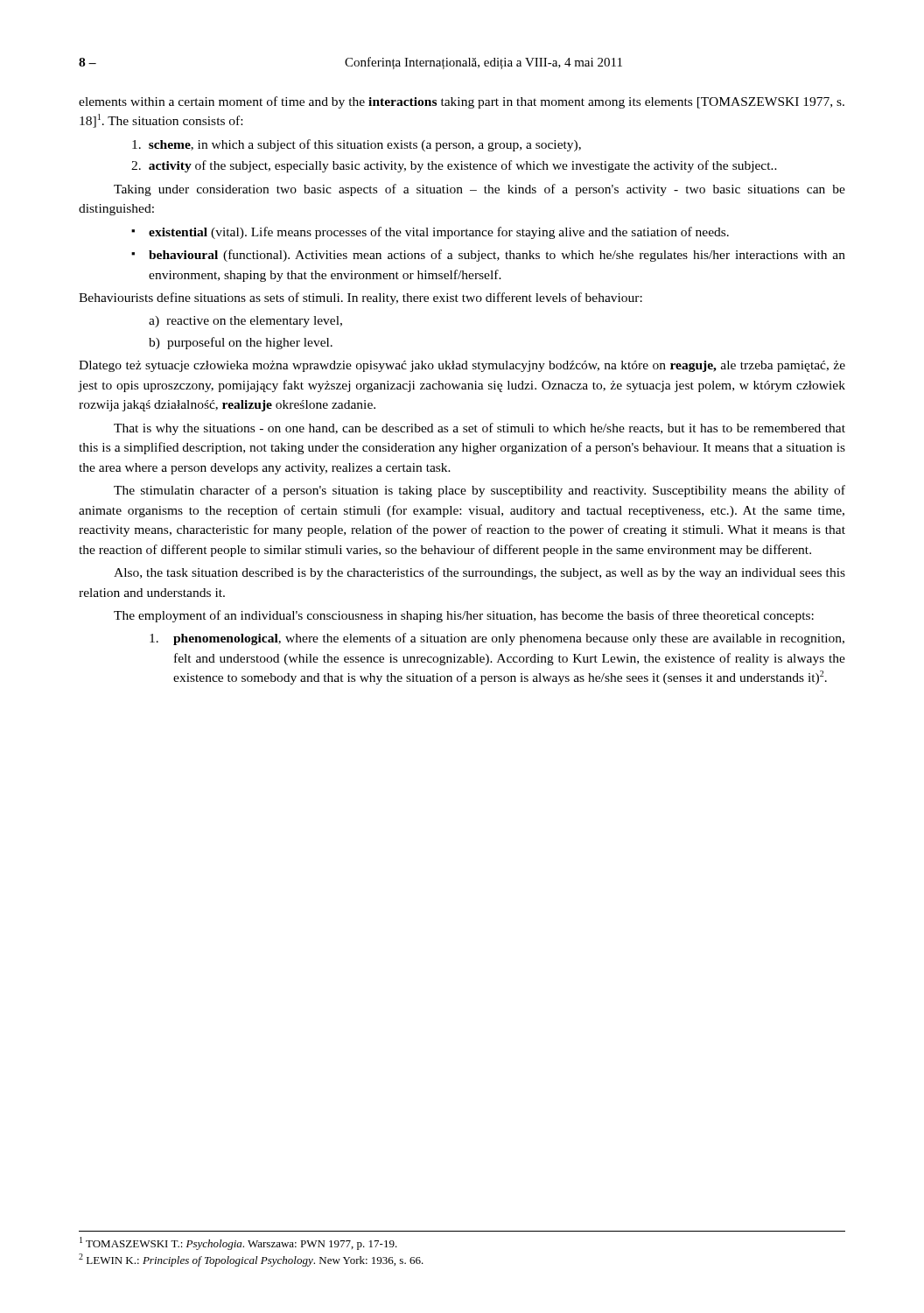Viewport: 924px width, 1313px height.
Task: Locate the text block starting "2 LEWIN K.: Principles of Topological Psychology."
Action: [251, 1260]
